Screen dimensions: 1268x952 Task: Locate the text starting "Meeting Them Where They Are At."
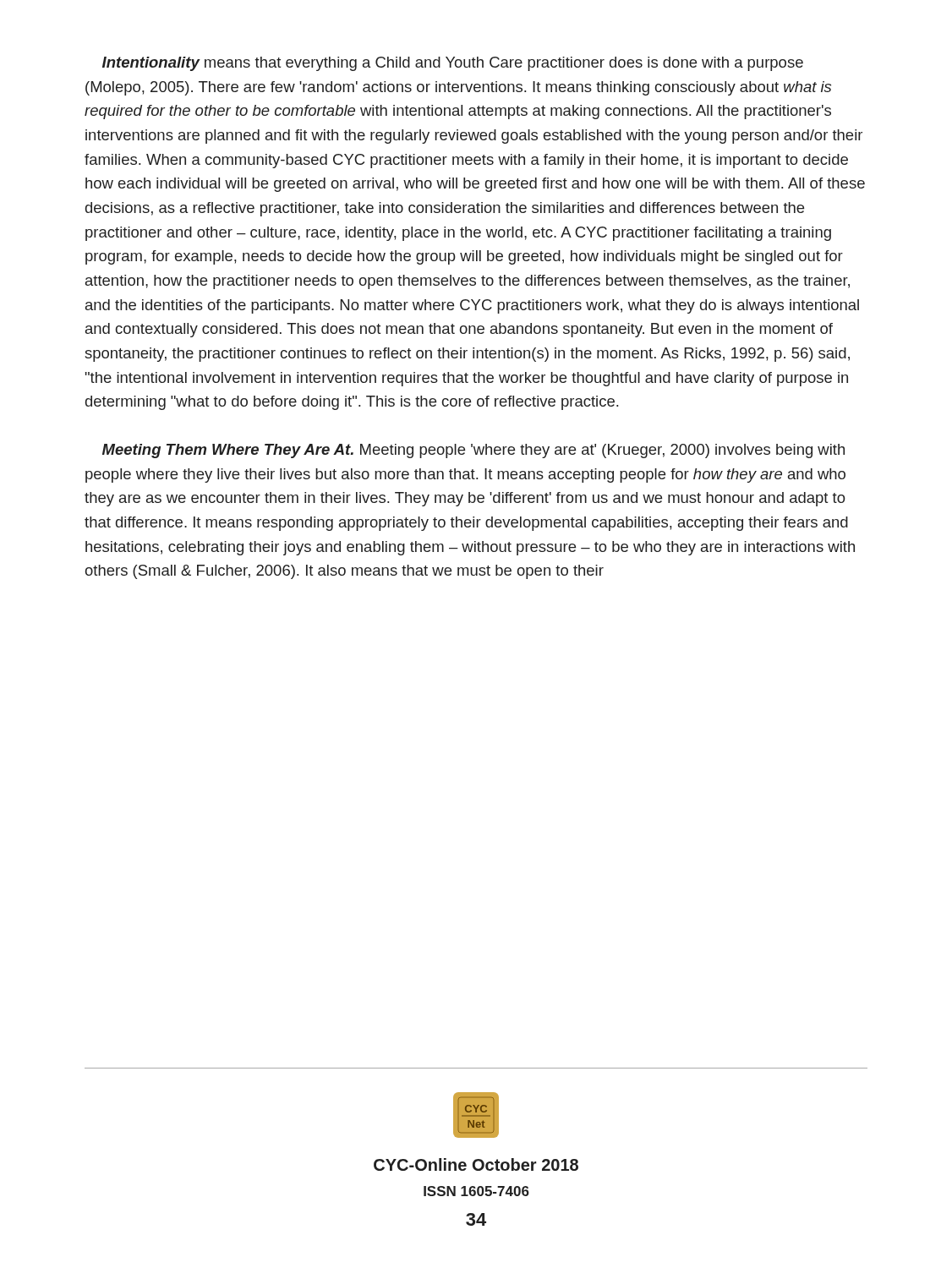476,511
